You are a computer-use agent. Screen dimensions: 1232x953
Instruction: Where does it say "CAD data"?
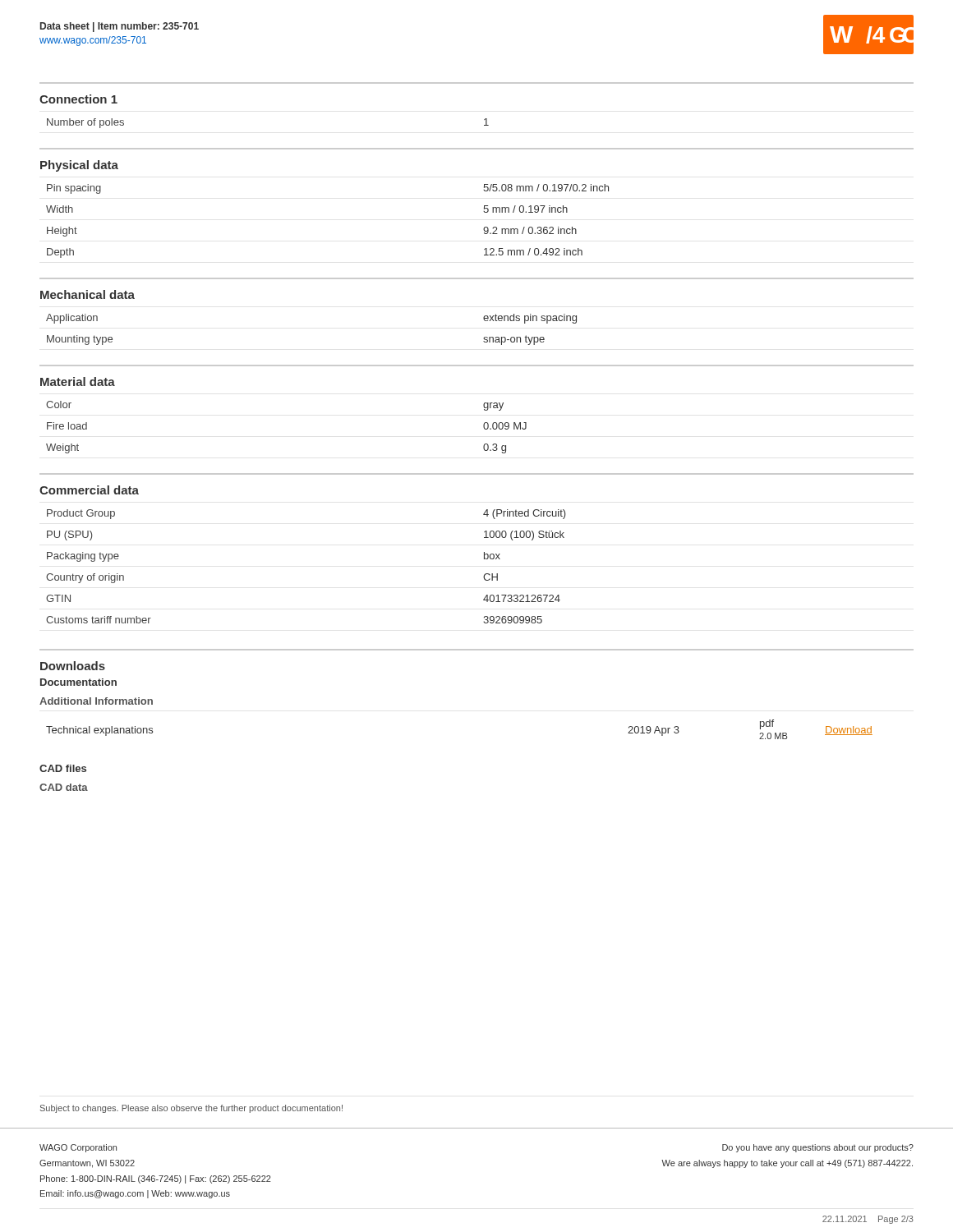[63, 787]
